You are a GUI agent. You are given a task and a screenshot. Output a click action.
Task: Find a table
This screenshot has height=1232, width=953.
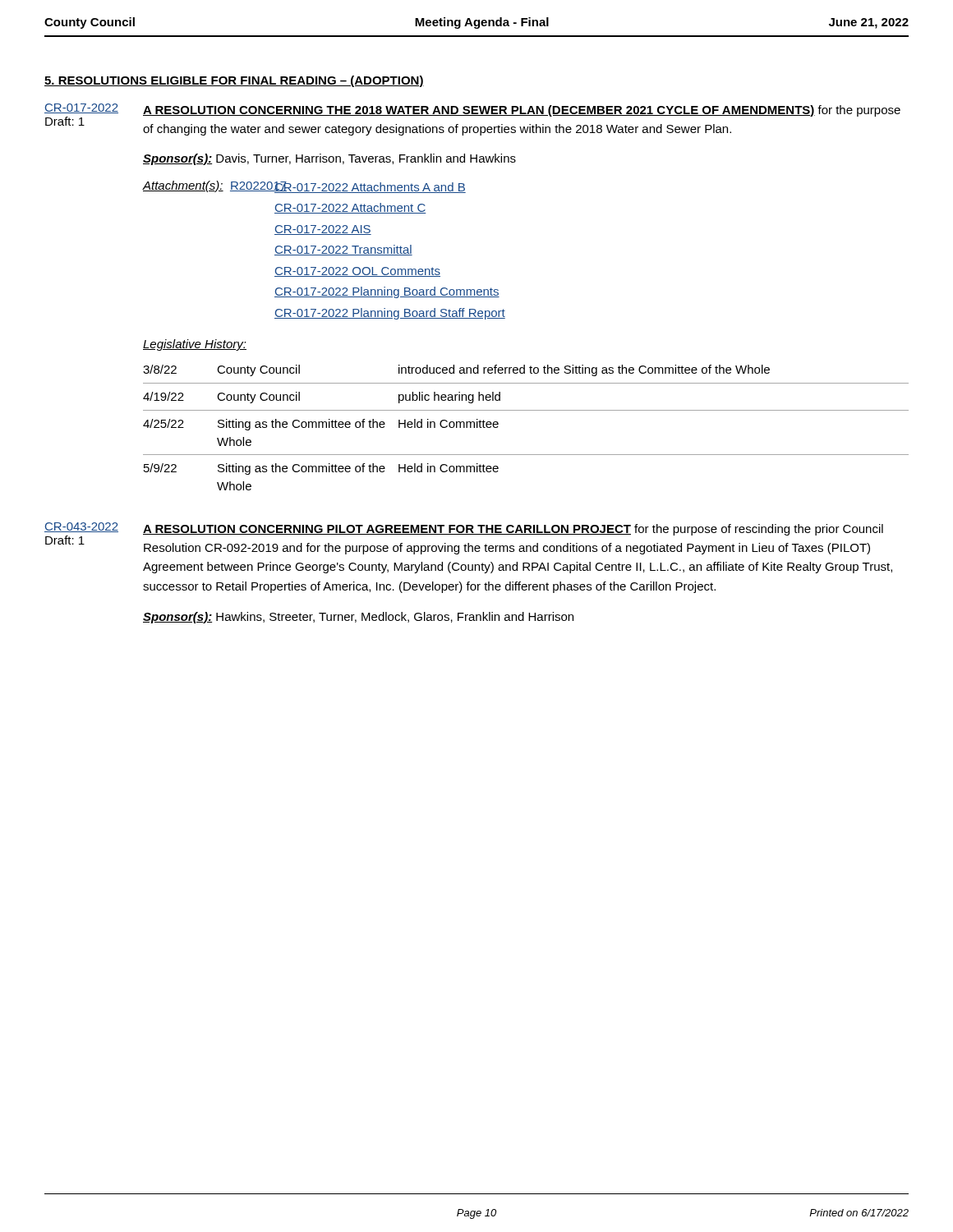coord(526,428)
